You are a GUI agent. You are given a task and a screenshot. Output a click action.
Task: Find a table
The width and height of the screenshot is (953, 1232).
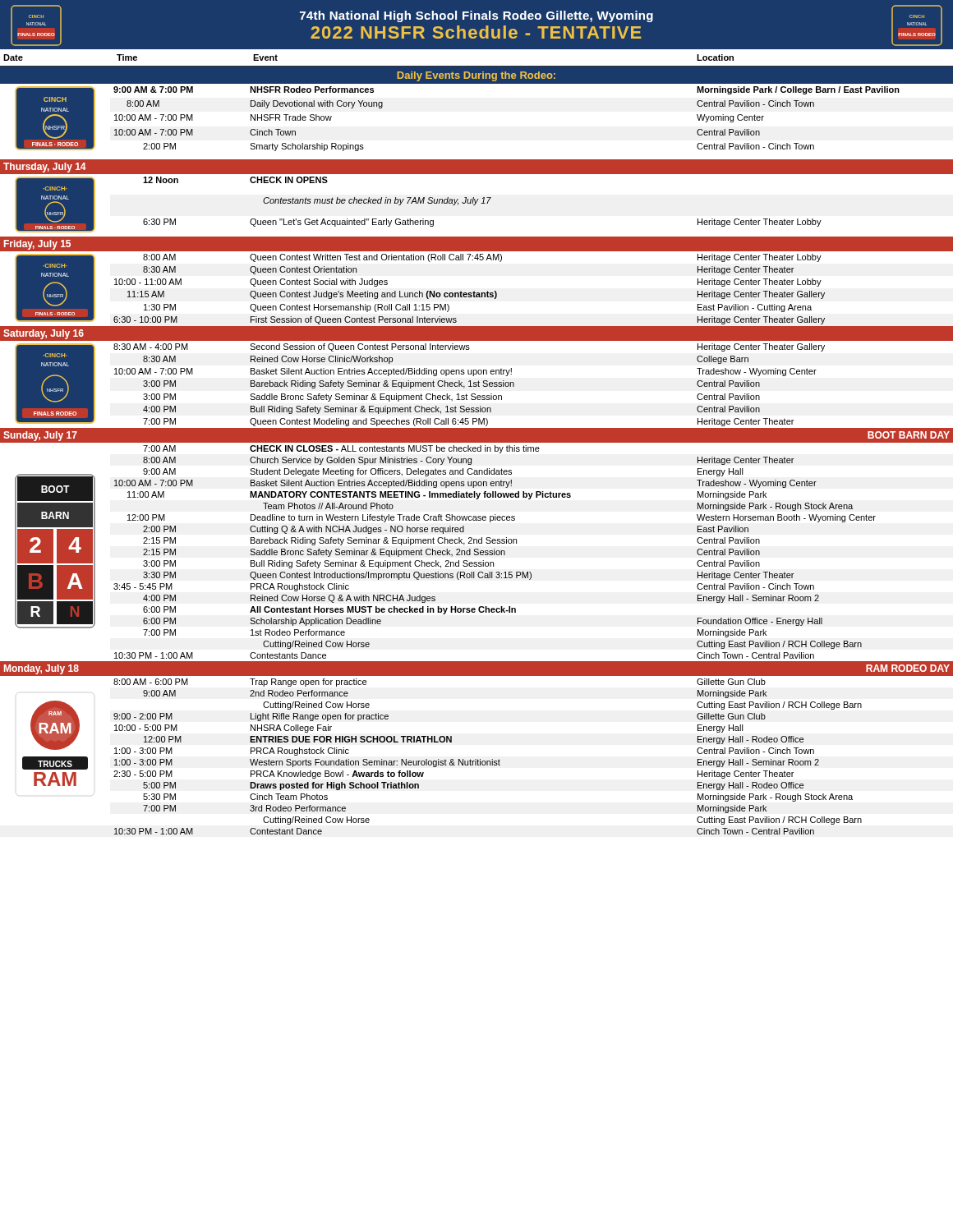(x=476, y=452)
